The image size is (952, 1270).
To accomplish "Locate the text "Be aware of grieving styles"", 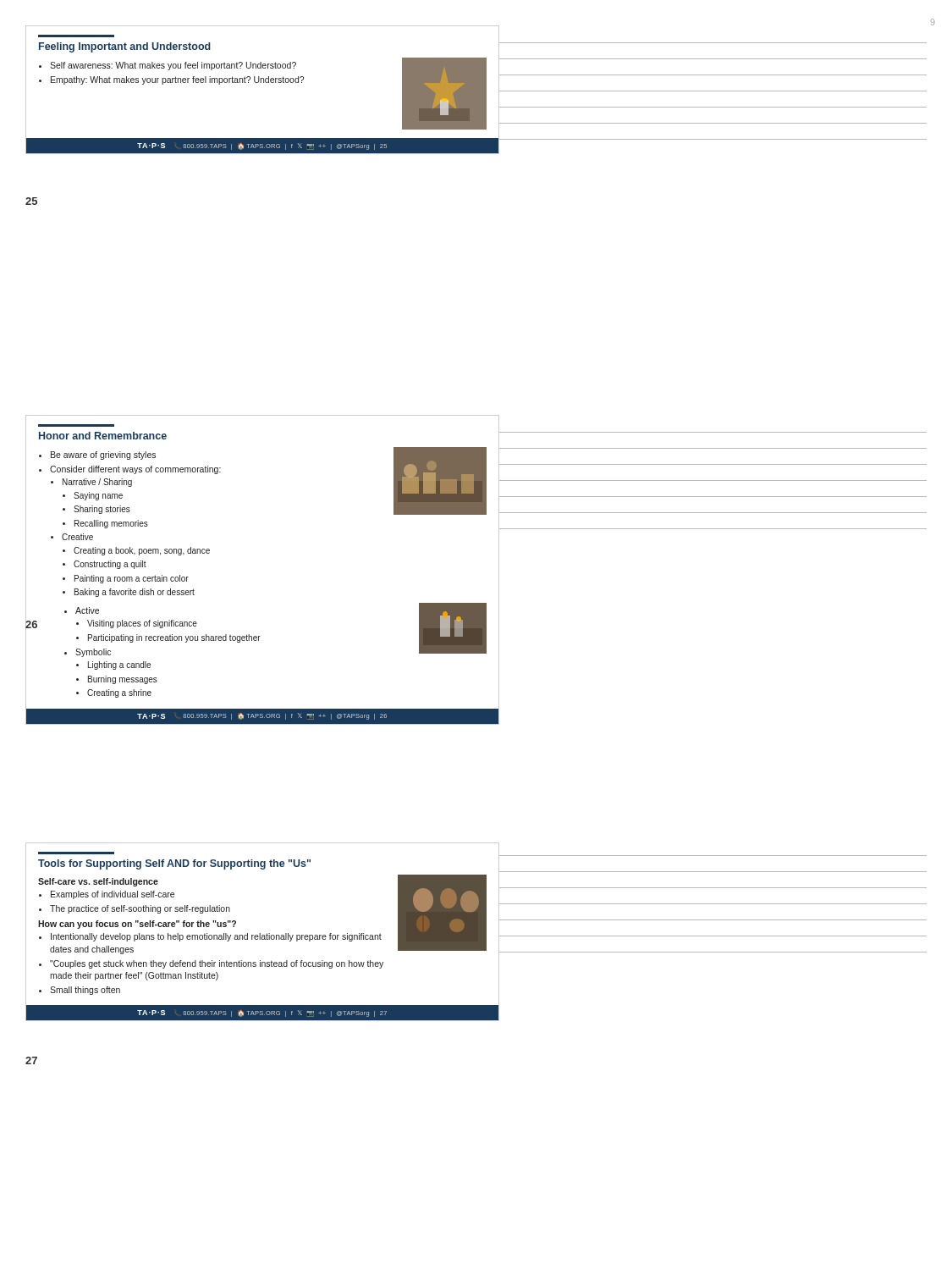I will click(x=103, y=455).
